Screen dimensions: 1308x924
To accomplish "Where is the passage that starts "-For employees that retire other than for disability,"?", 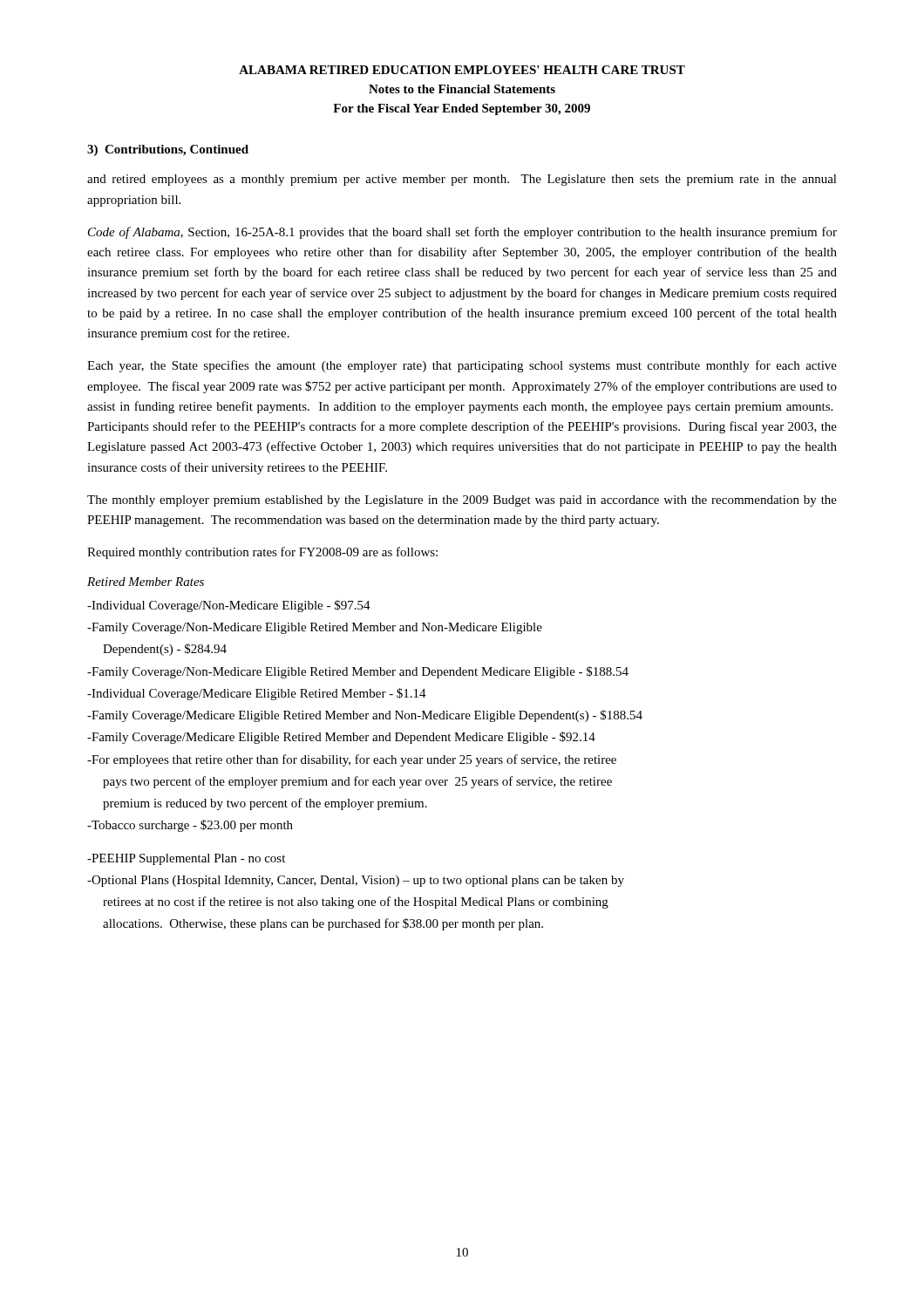I will pos(352,759).
